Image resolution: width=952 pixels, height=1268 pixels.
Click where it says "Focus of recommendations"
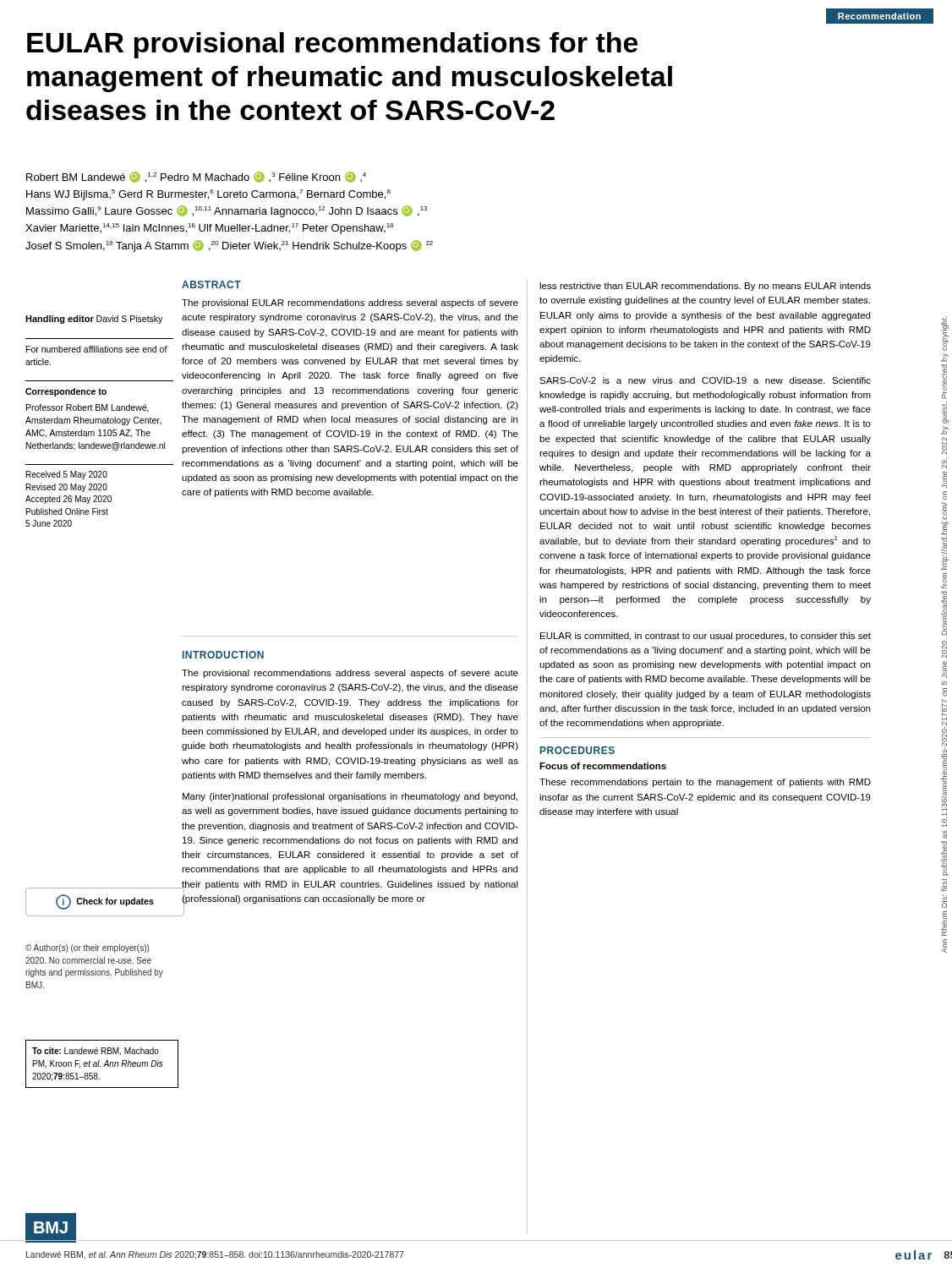[603, 766]
